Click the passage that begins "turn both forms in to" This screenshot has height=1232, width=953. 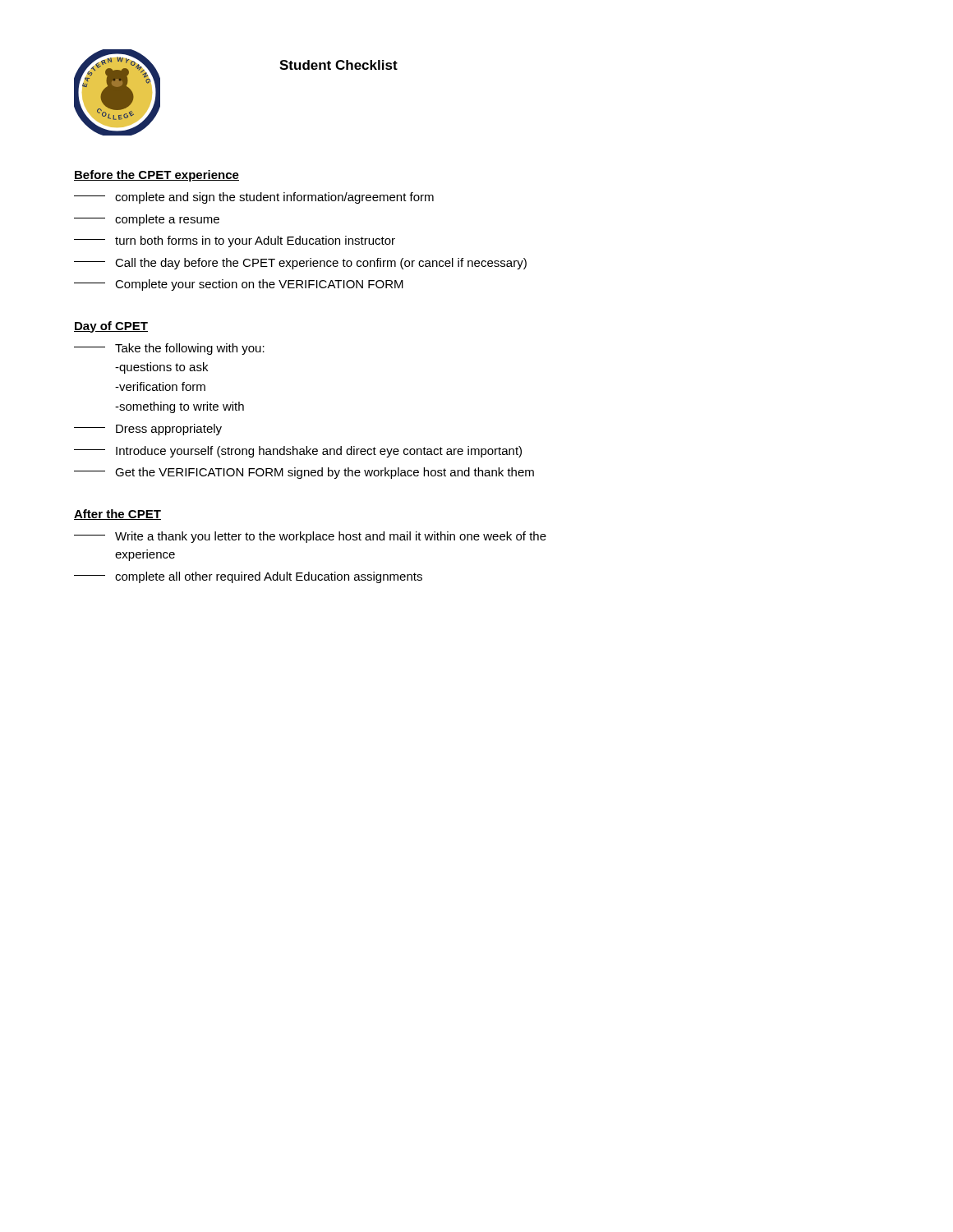coord(235,241)
